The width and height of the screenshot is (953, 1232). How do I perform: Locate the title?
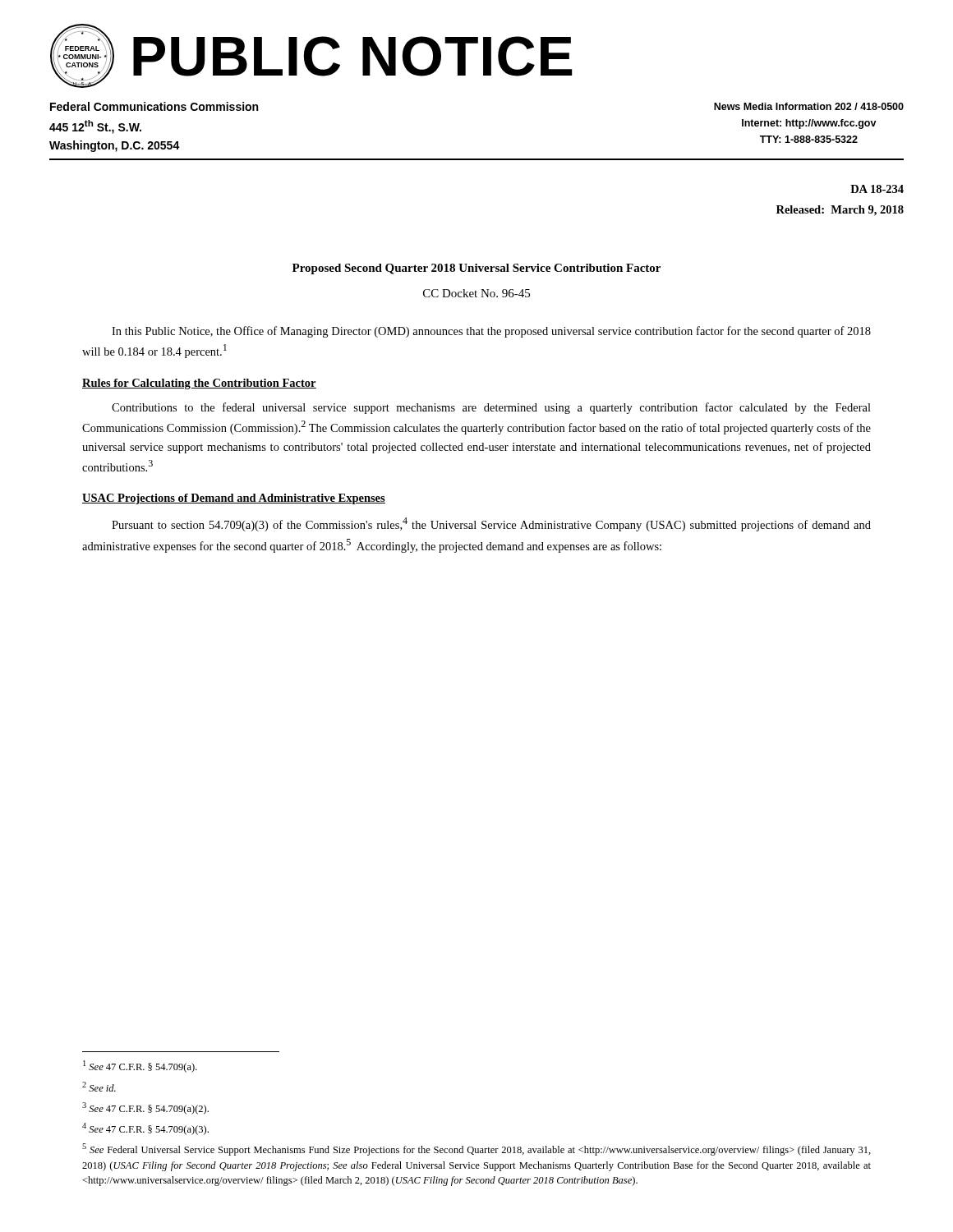tap(476, 268)
